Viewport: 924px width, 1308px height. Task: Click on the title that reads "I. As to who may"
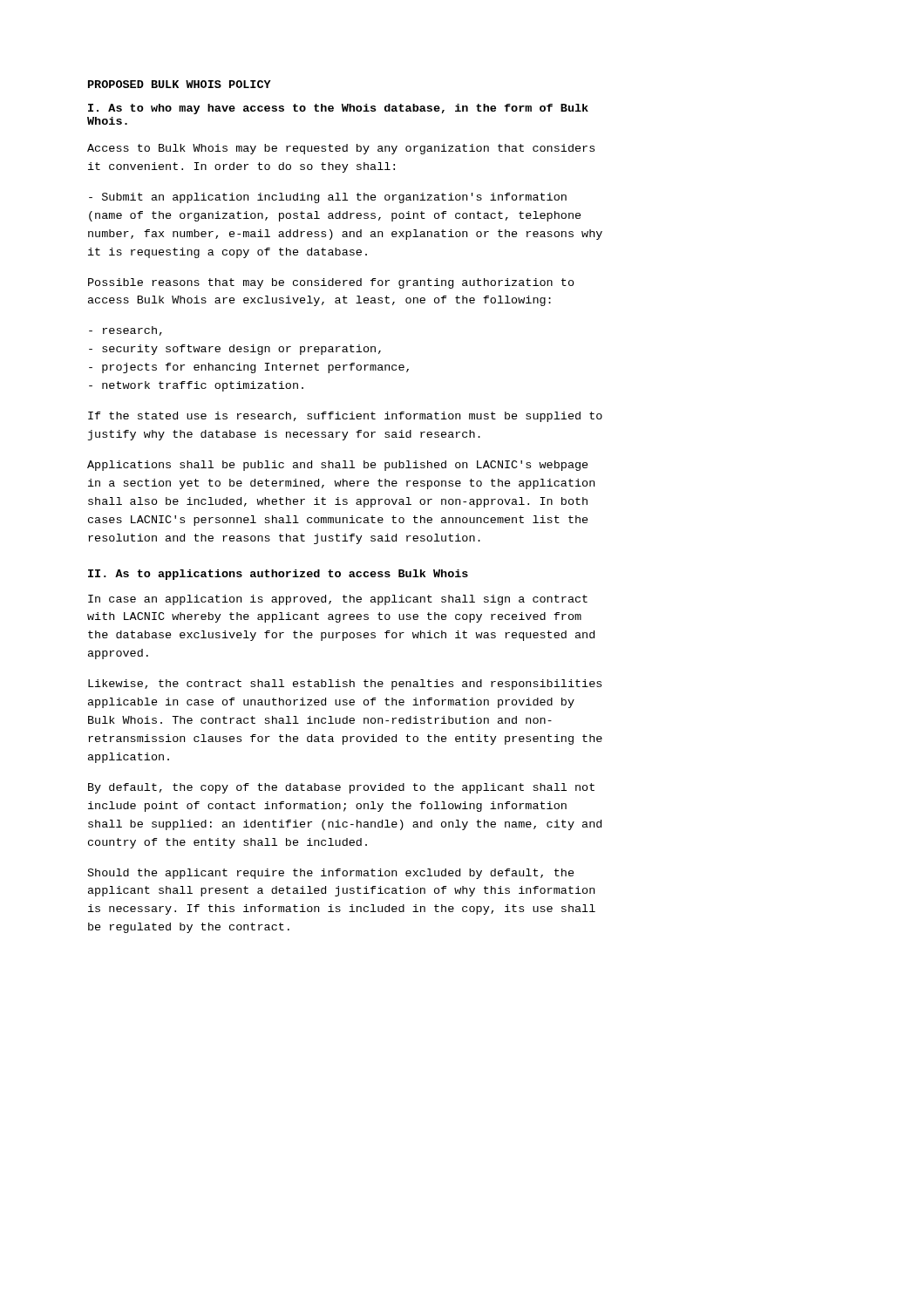338,115
